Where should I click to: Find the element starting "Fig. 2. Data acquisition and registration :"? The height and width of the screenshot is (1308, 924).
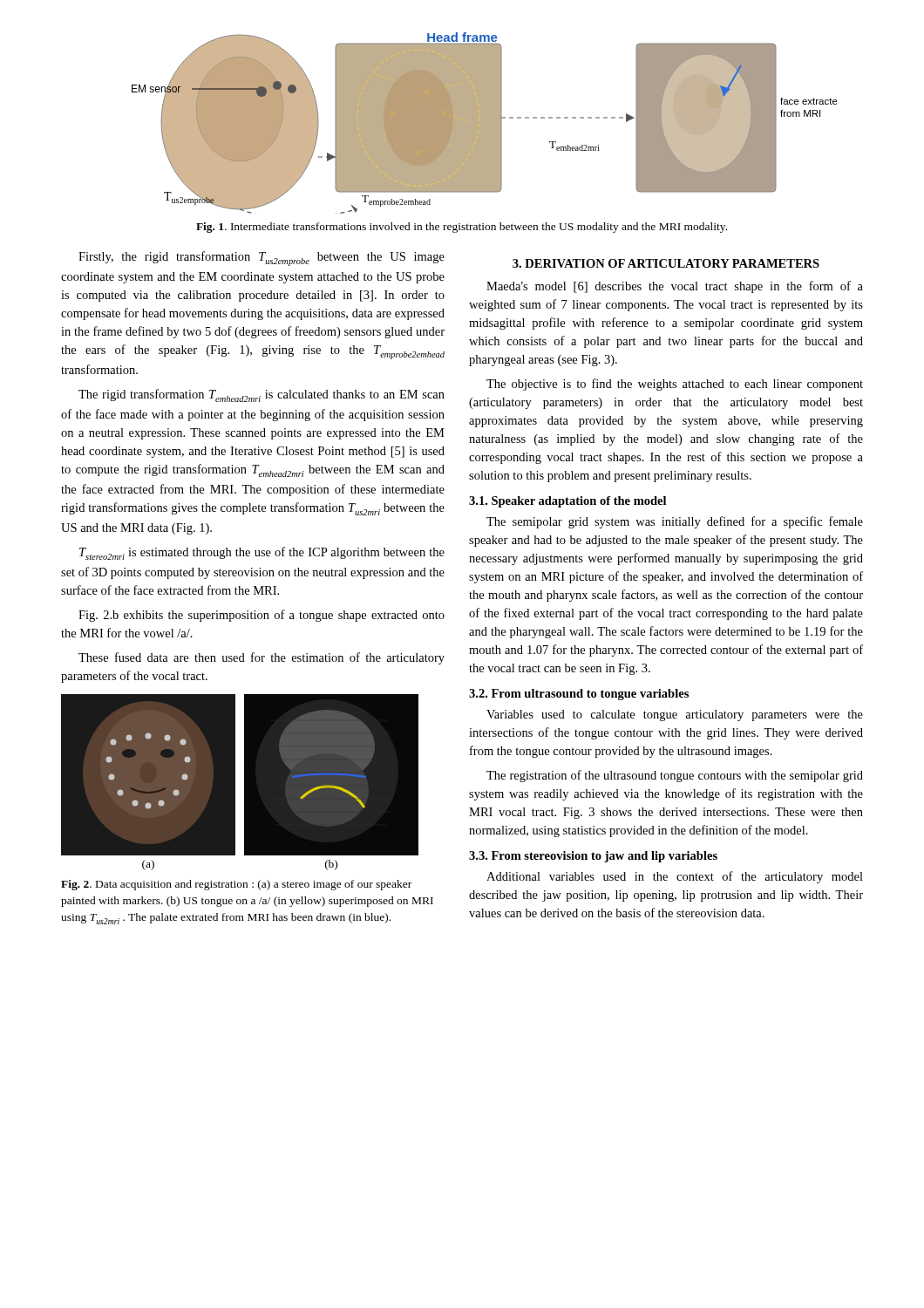point(247,902)
